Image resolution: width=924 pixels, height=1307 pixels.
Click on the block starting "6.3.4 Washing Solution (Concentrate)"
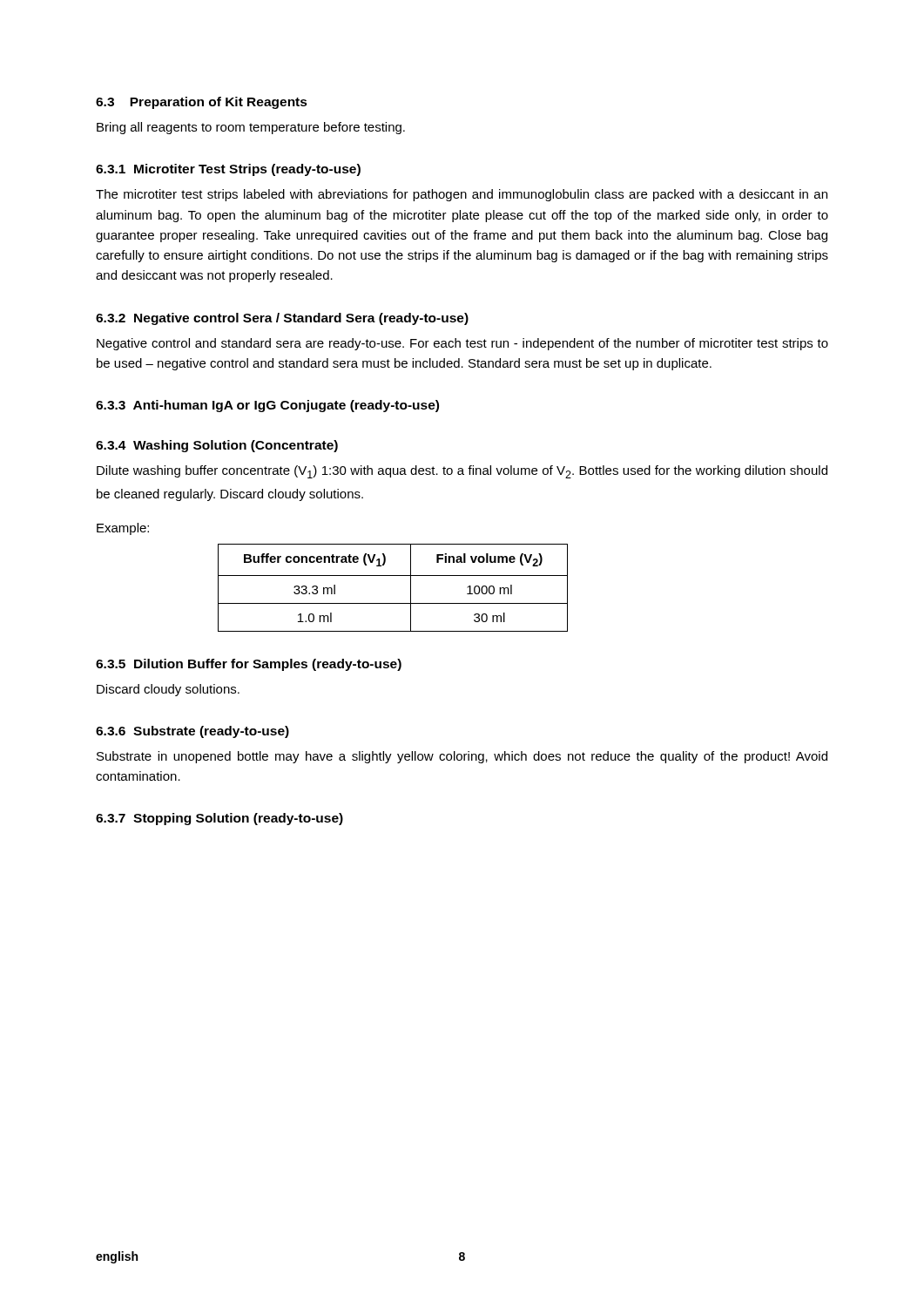tap(217, 445)
